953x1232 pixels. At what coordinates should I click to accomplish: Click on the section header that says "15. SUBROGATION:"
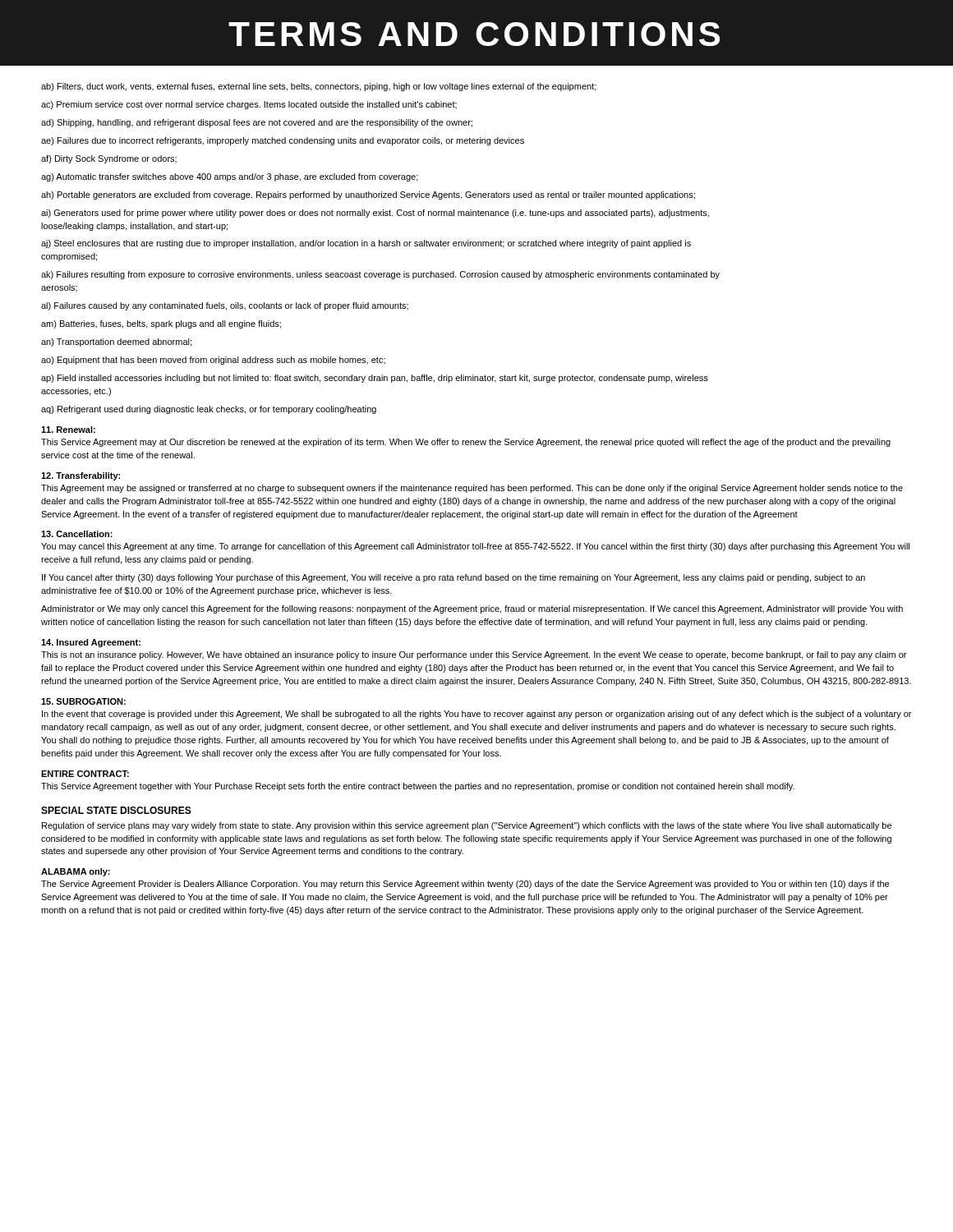(x=84, y=701)
